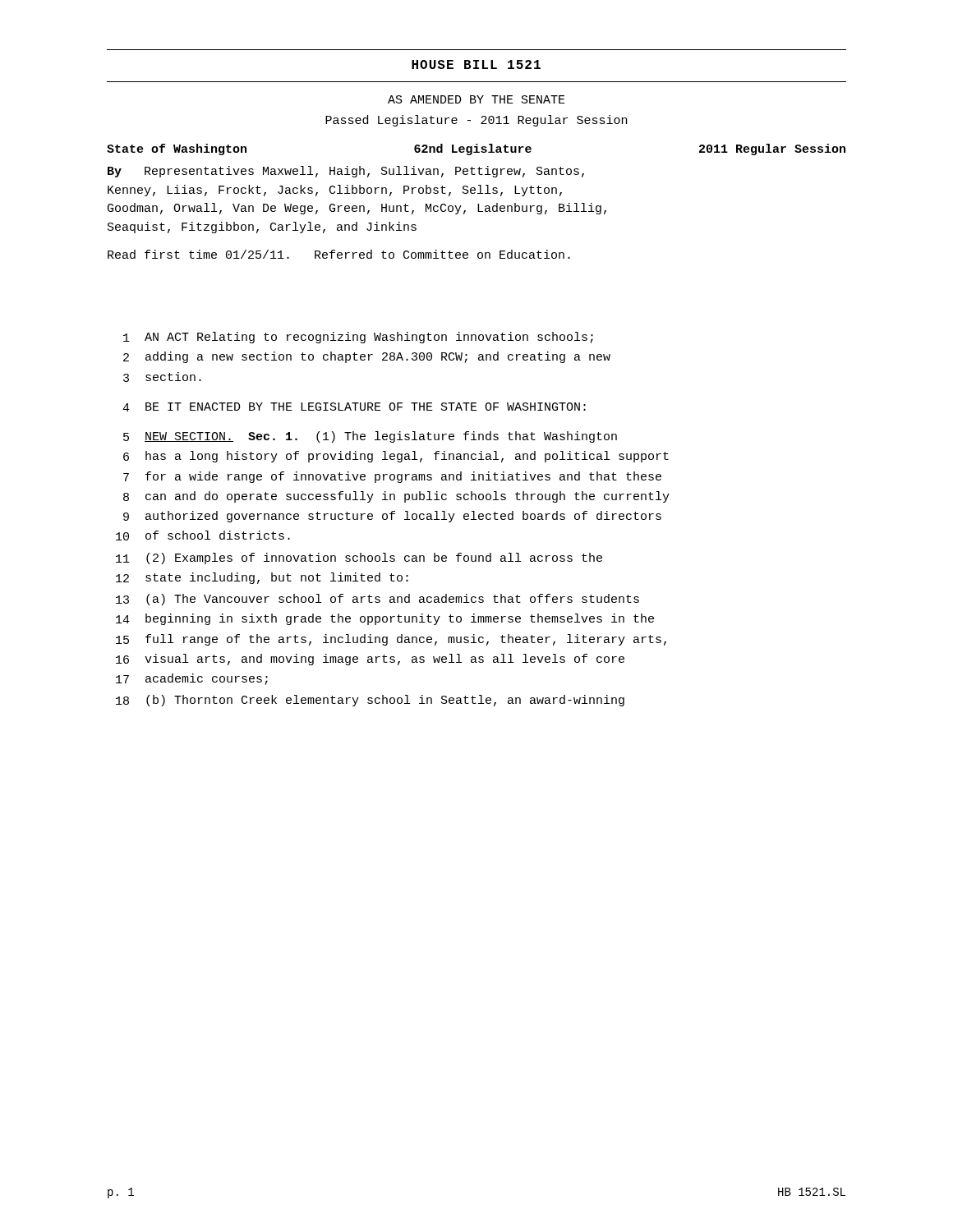Point to the text block starting "Read first time 01/25/11. Referred to Committee on"

(340, 256)
